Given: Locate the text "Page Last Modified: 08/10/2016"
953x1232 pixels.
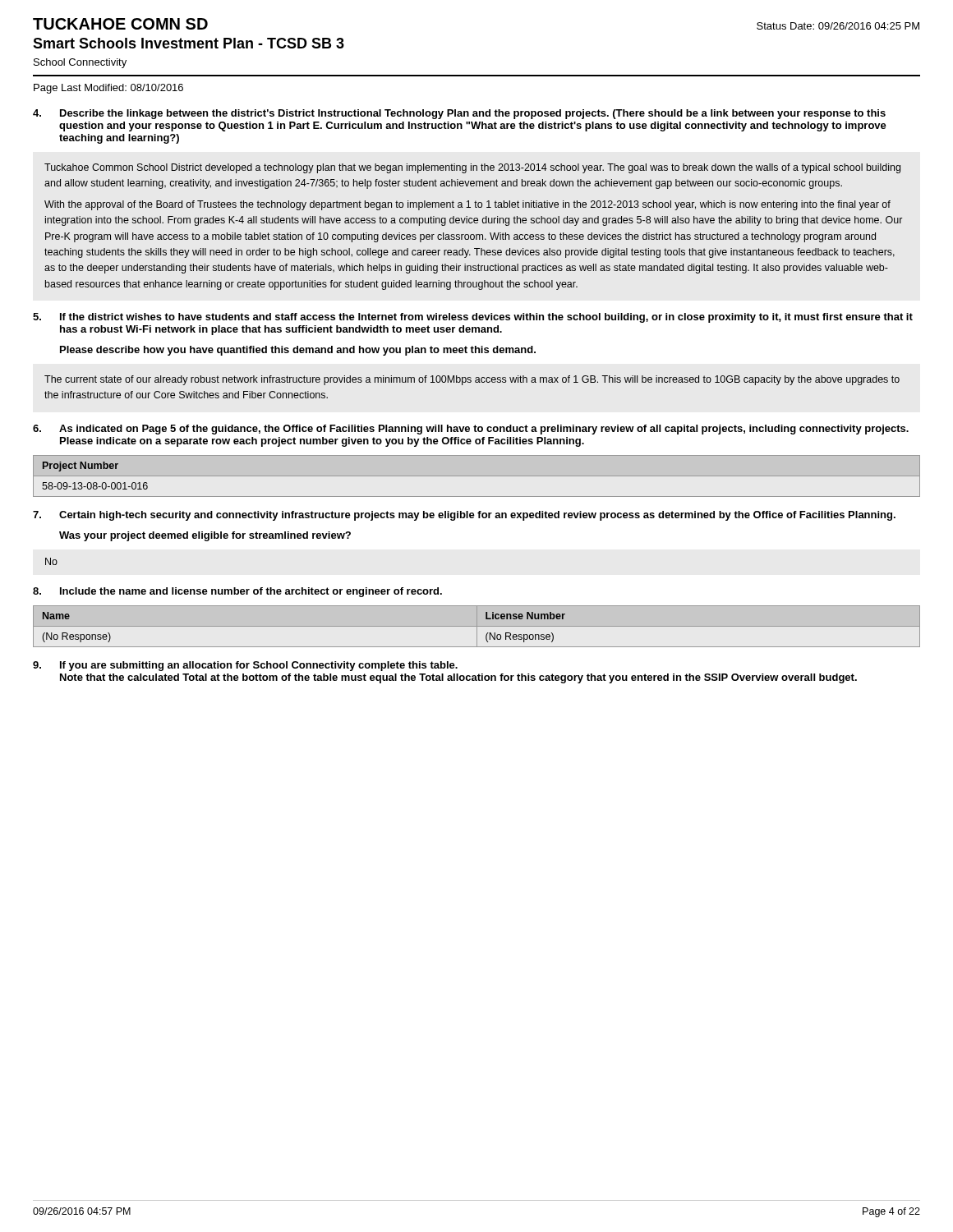Looking at the screenshot, I should (108, 87).
